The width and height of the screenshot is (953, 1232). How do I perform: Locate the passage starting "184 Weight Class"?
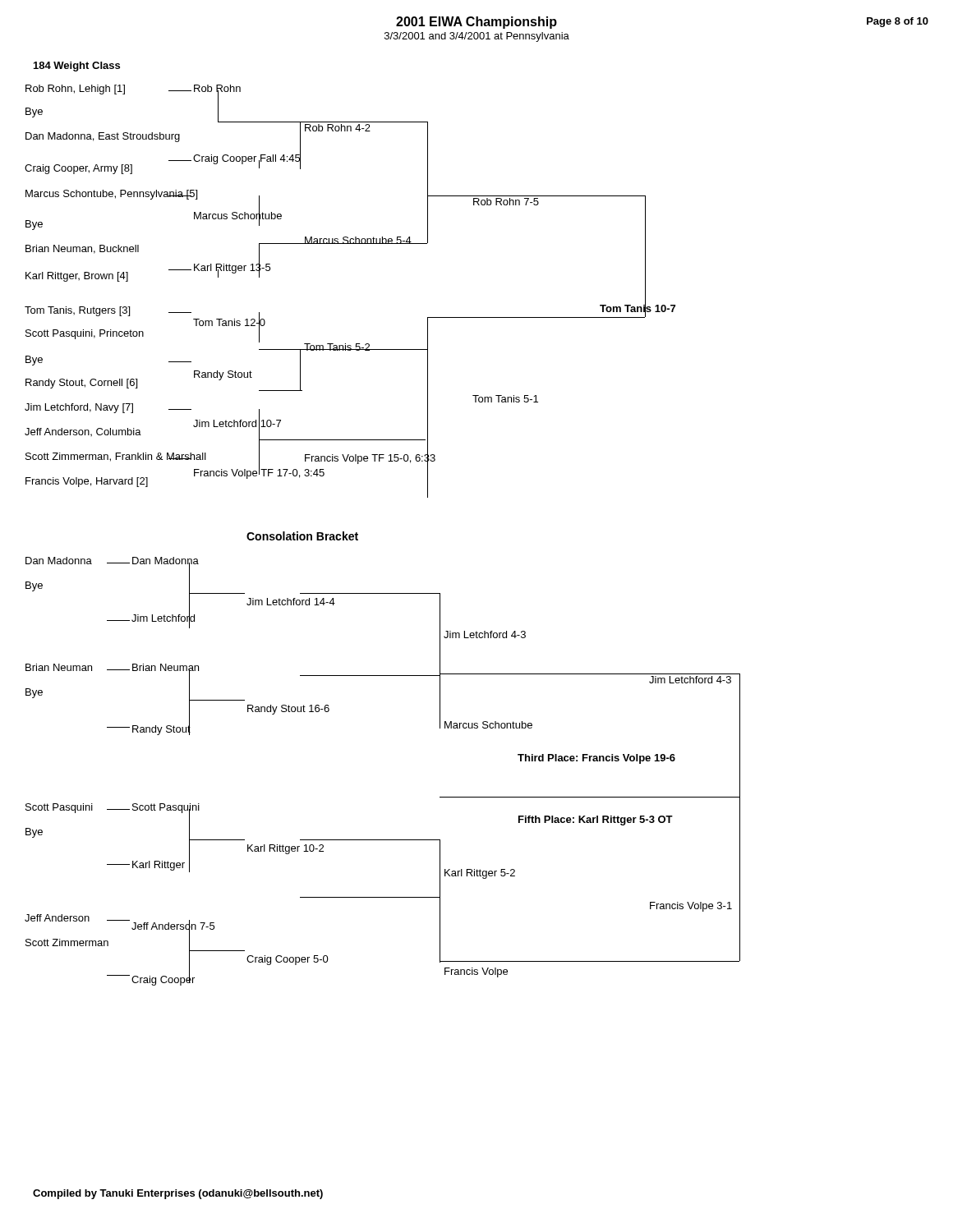coord(77,65)
